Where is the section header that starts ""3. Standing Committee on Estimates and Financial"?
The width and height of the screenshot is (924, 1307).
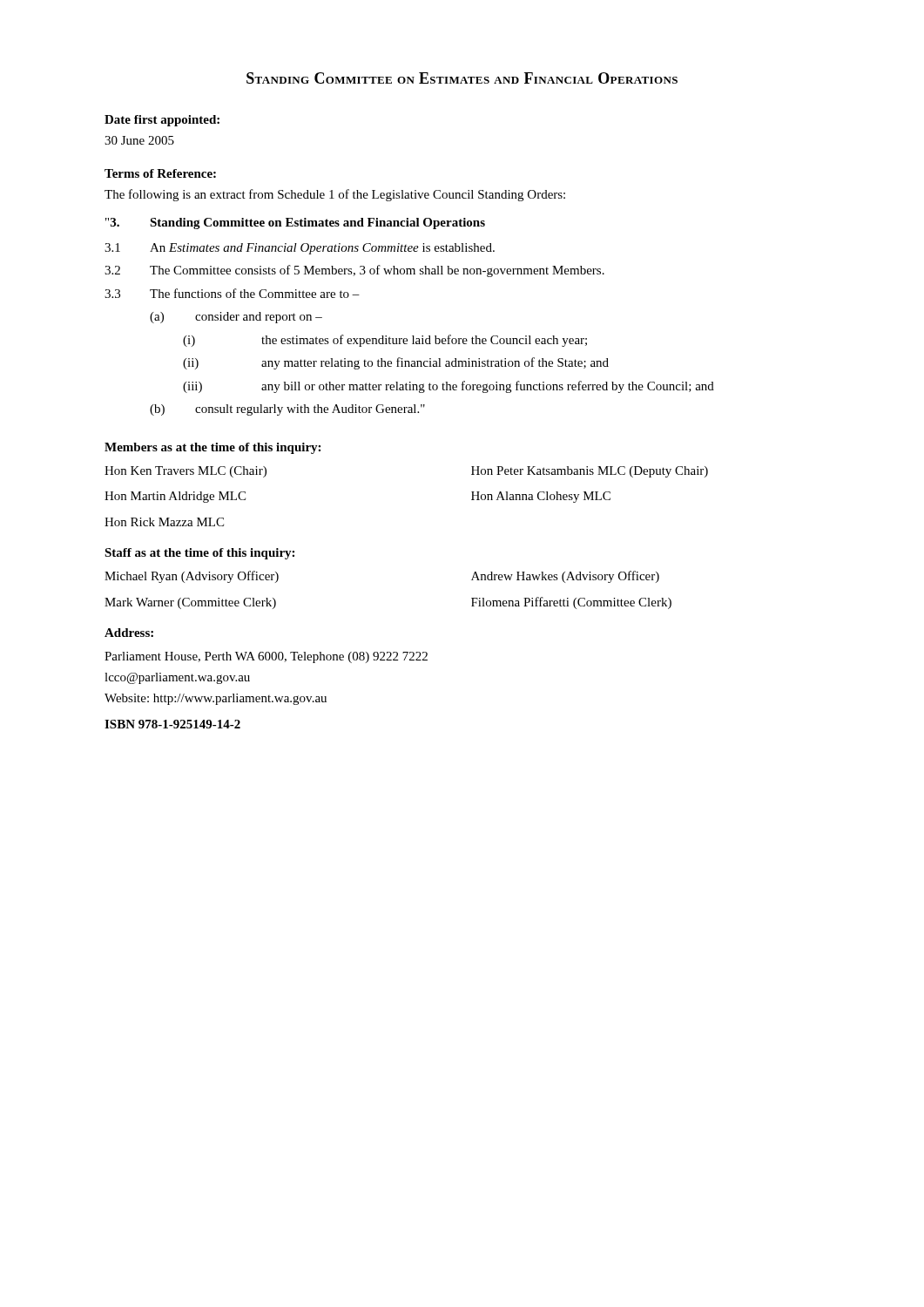pos(295,222)
